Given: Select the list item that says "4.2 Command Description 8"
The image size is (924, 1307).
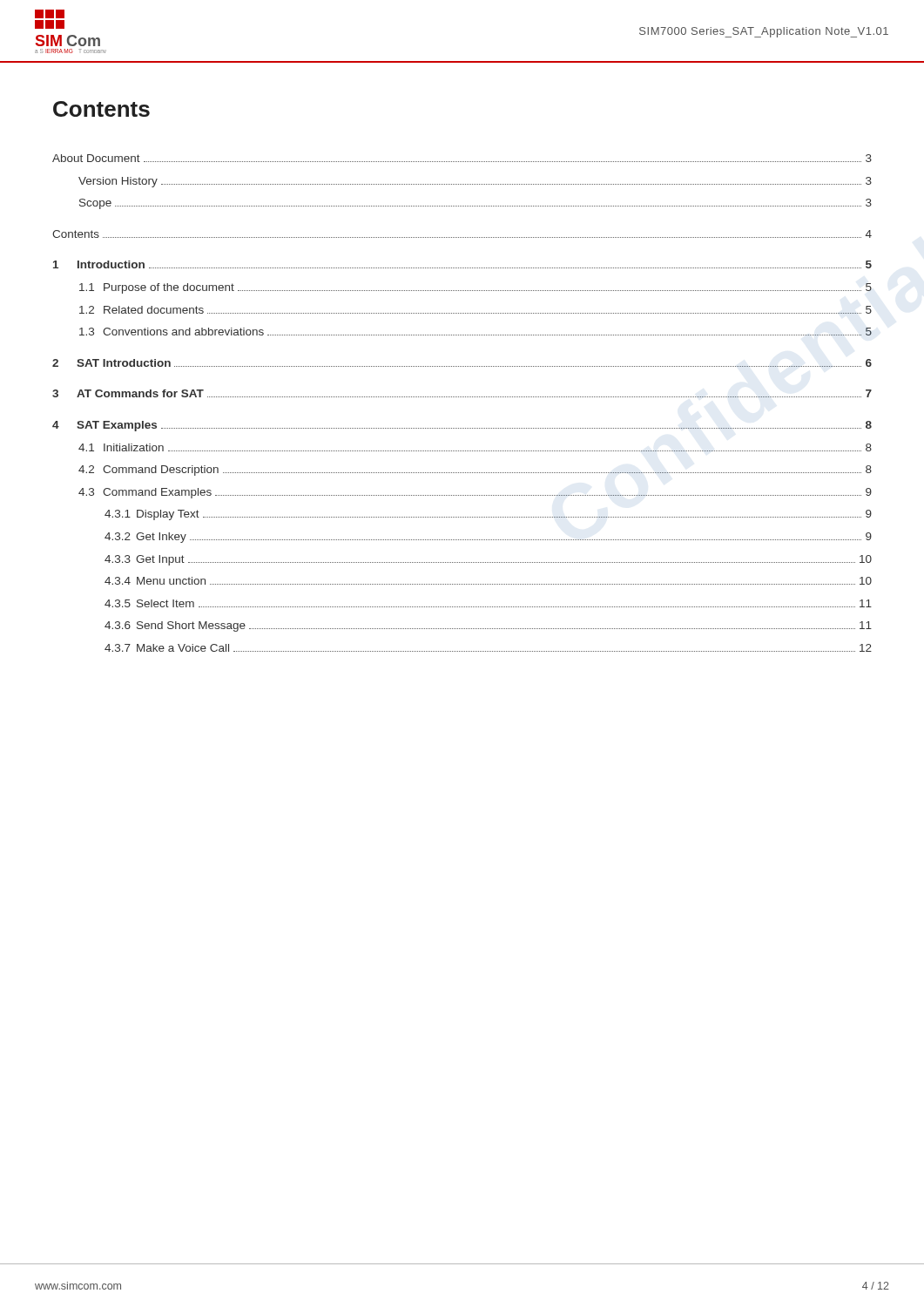Looking at the screenshot, I should (475, 470).
